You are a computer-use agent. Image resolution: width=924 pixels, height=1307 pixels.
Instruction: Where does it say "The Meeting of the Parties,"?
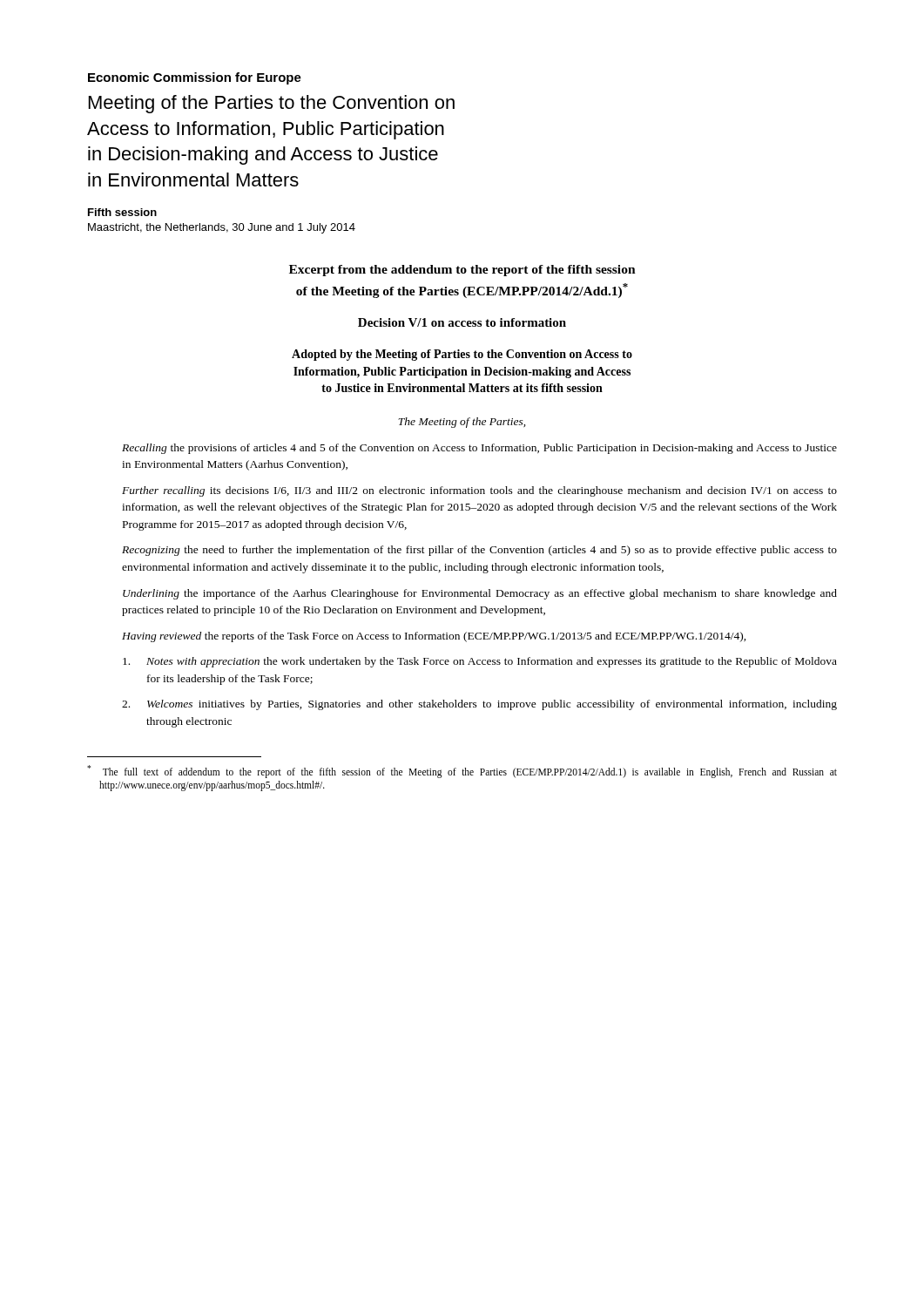[x=462, y=421]
